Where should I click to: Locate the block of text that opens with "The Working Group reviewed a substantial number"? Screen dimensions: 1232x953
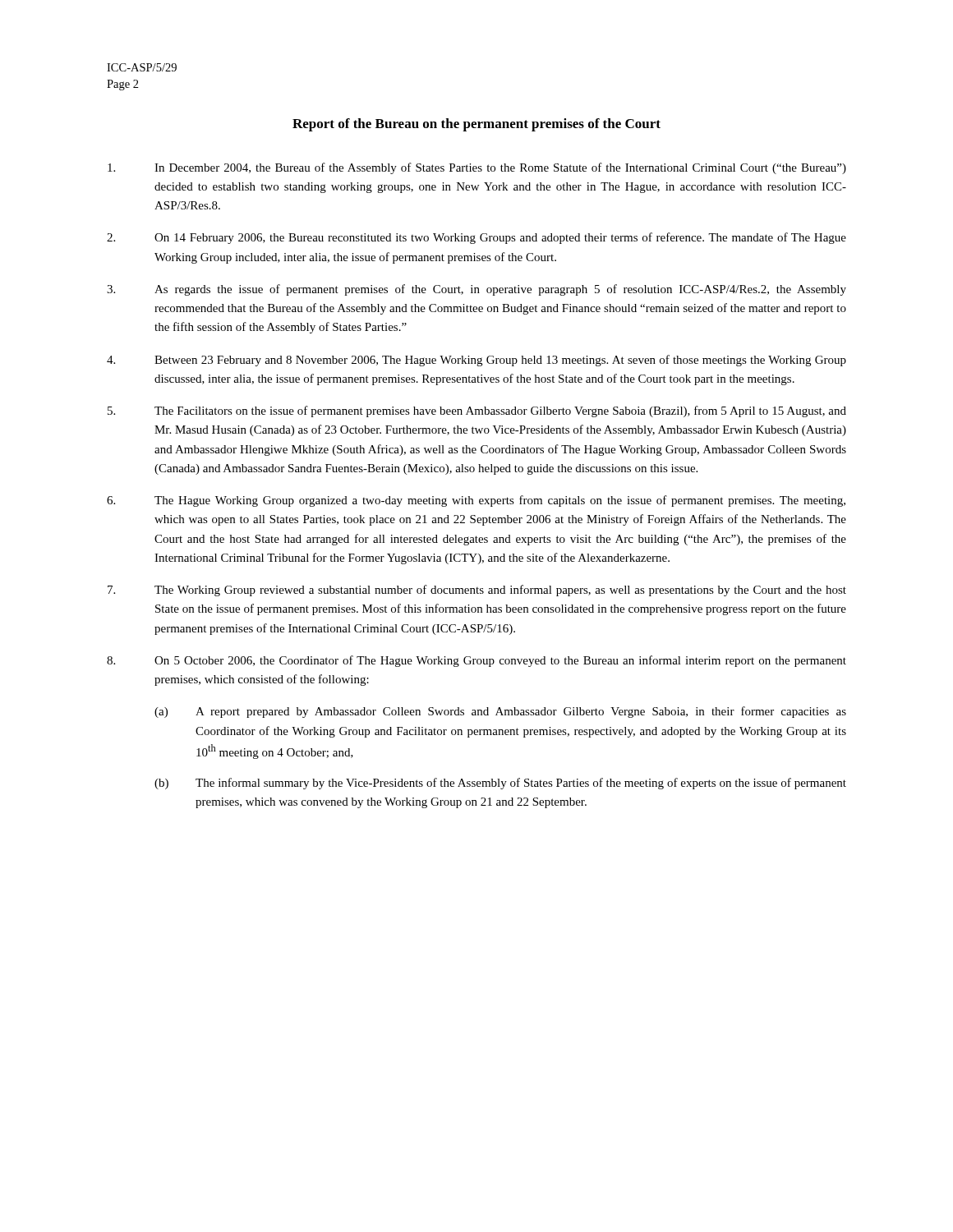pos(476,609)
